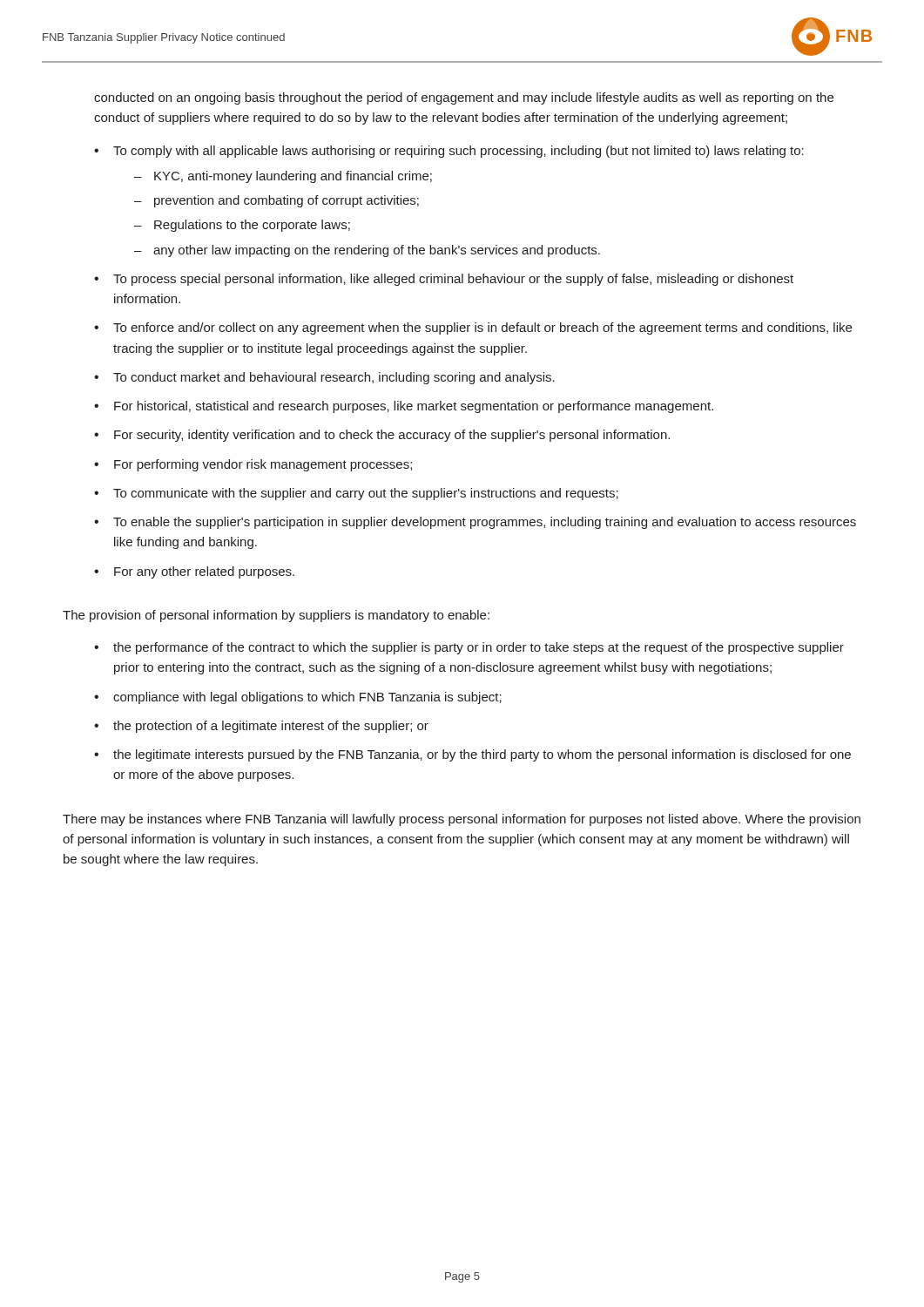Select the passage starting "To conduct market and behavioural research,"
The width and height of the screenshot is (924, 1307).
click(334, 377)
